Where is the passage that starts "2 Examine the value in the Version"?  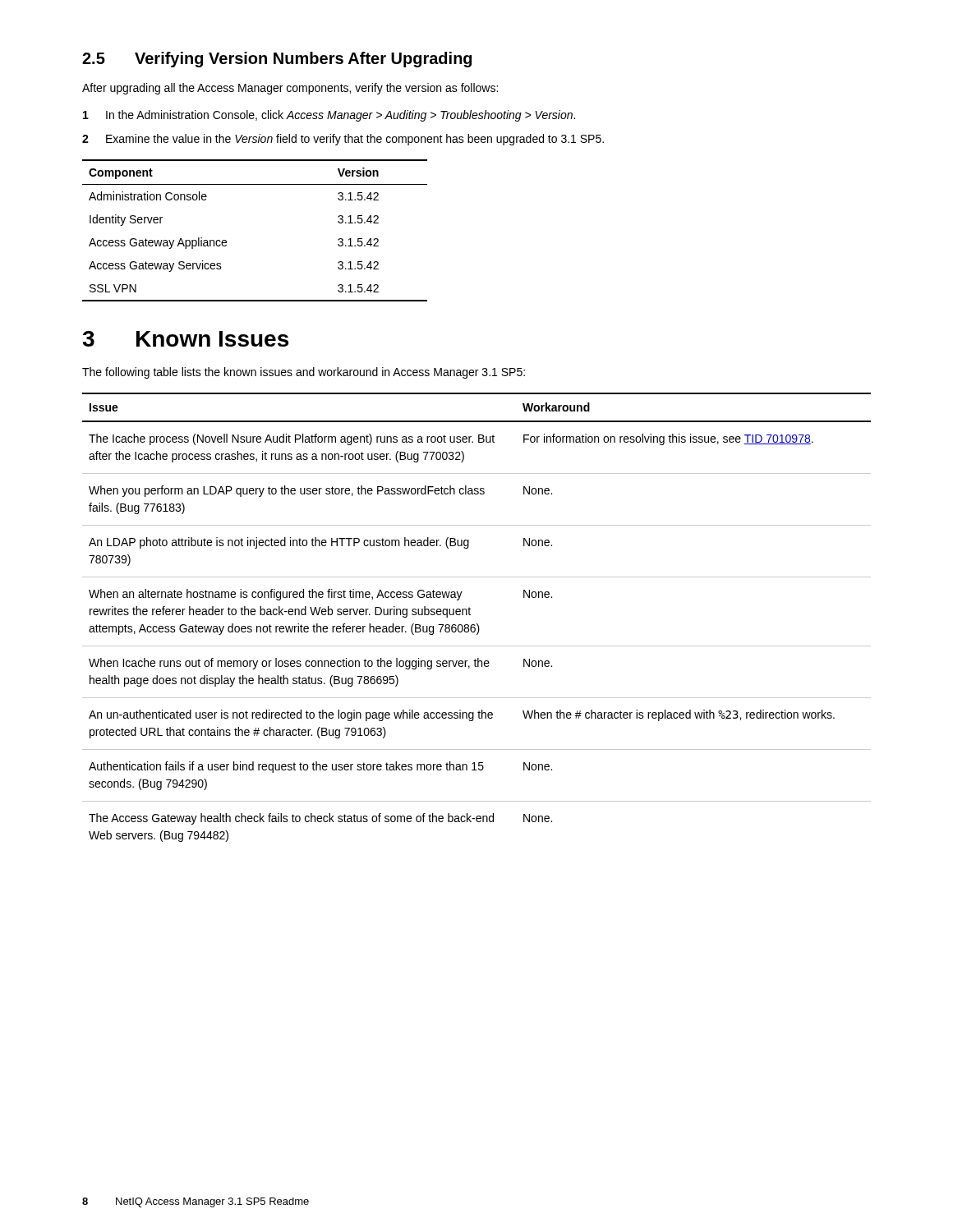click(x=476, y=139)
